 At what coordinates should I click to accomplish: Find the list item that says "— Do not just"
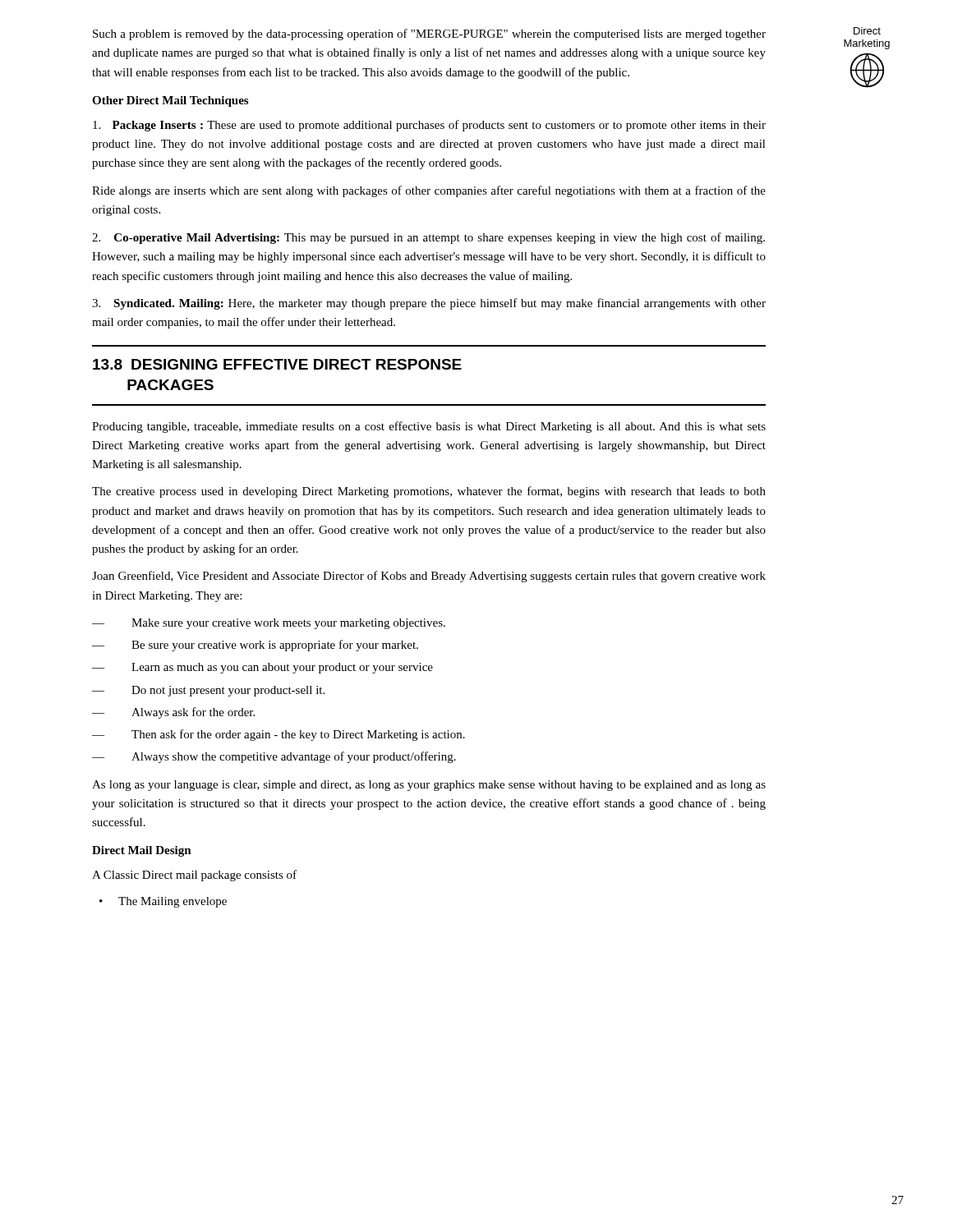pos(209,690)
